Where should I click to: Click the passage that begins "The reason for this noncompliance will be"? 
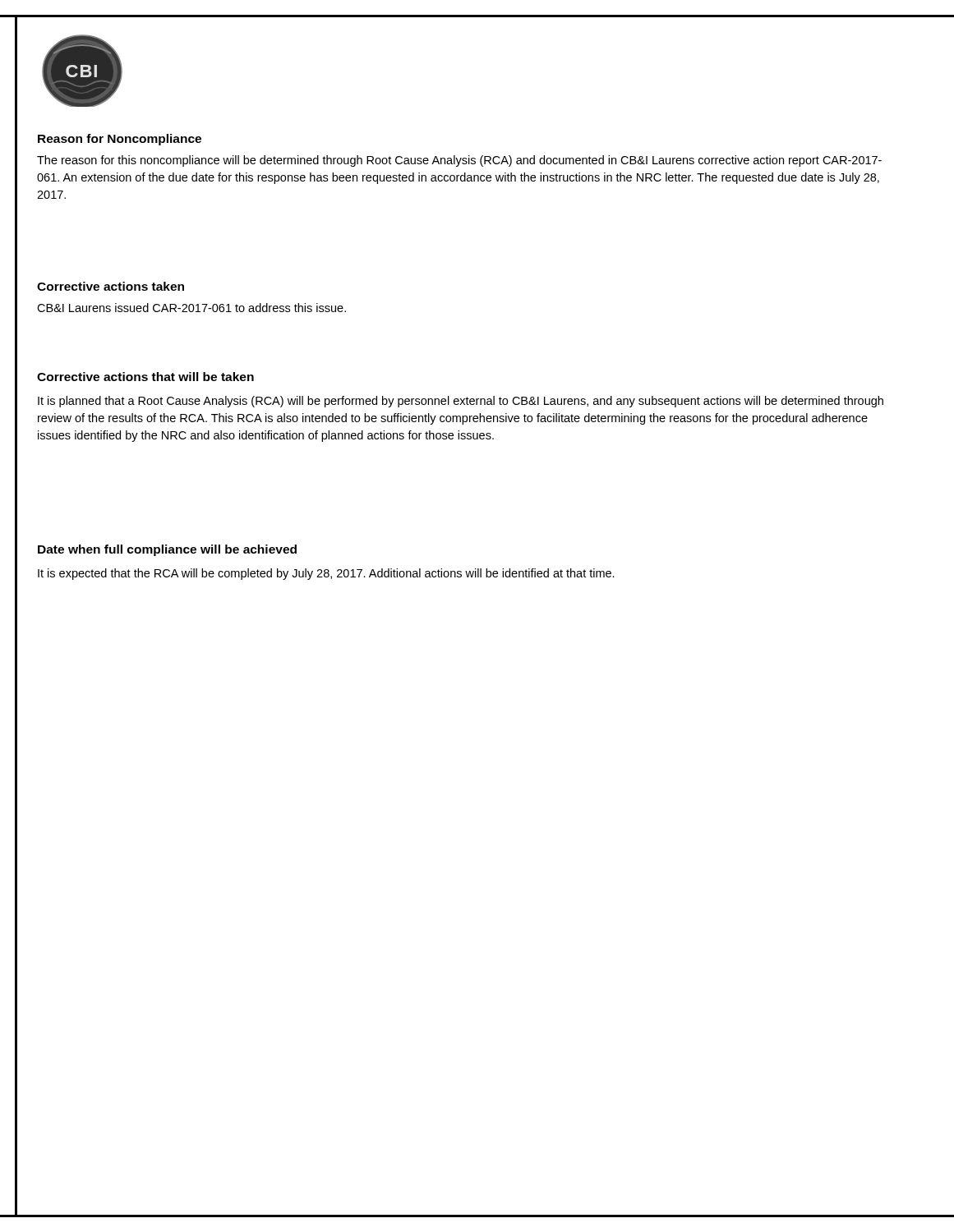pyautogui.click(x=460, y=177)
